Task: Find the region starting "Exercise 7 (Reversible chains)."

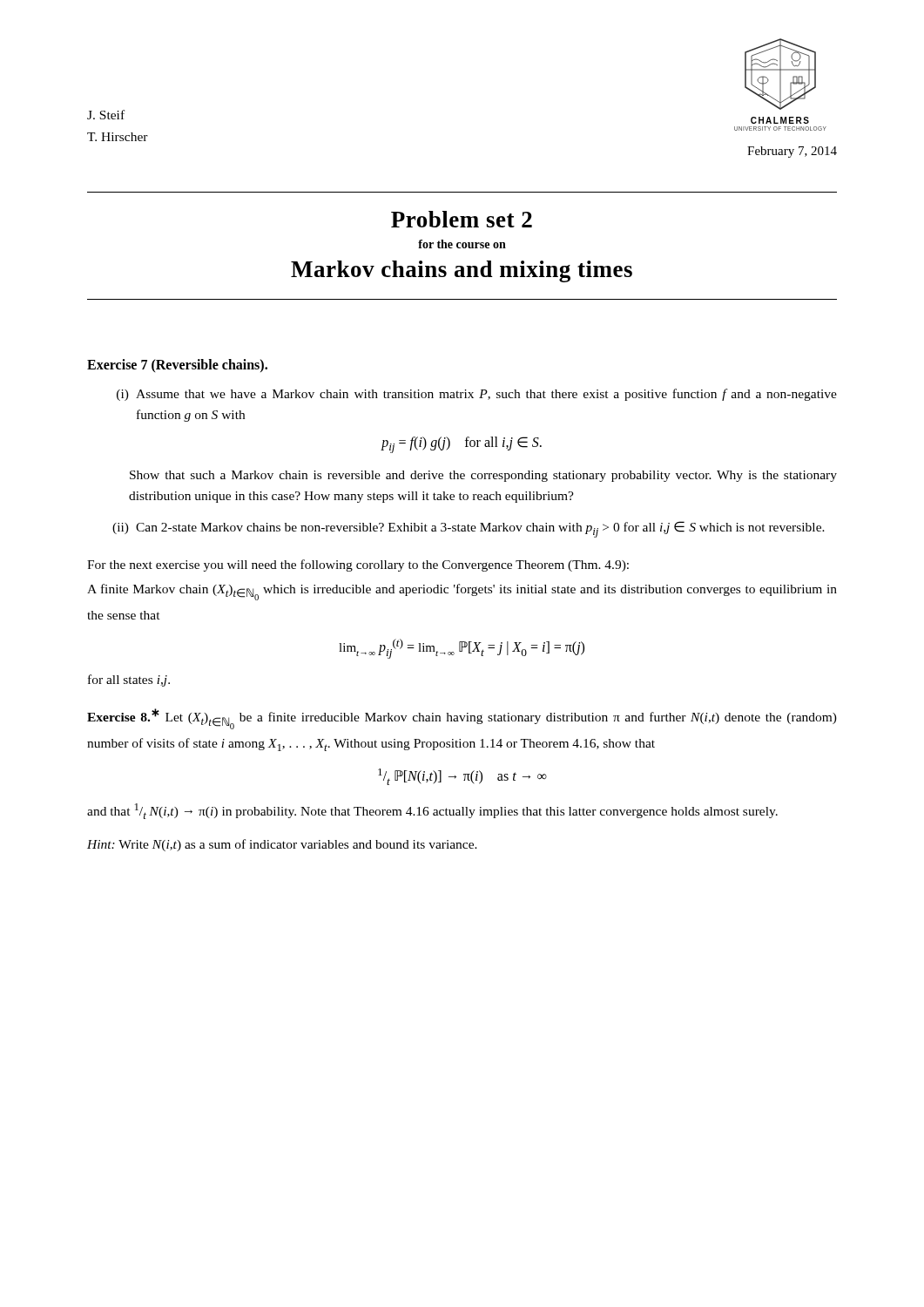Action: 178,365
